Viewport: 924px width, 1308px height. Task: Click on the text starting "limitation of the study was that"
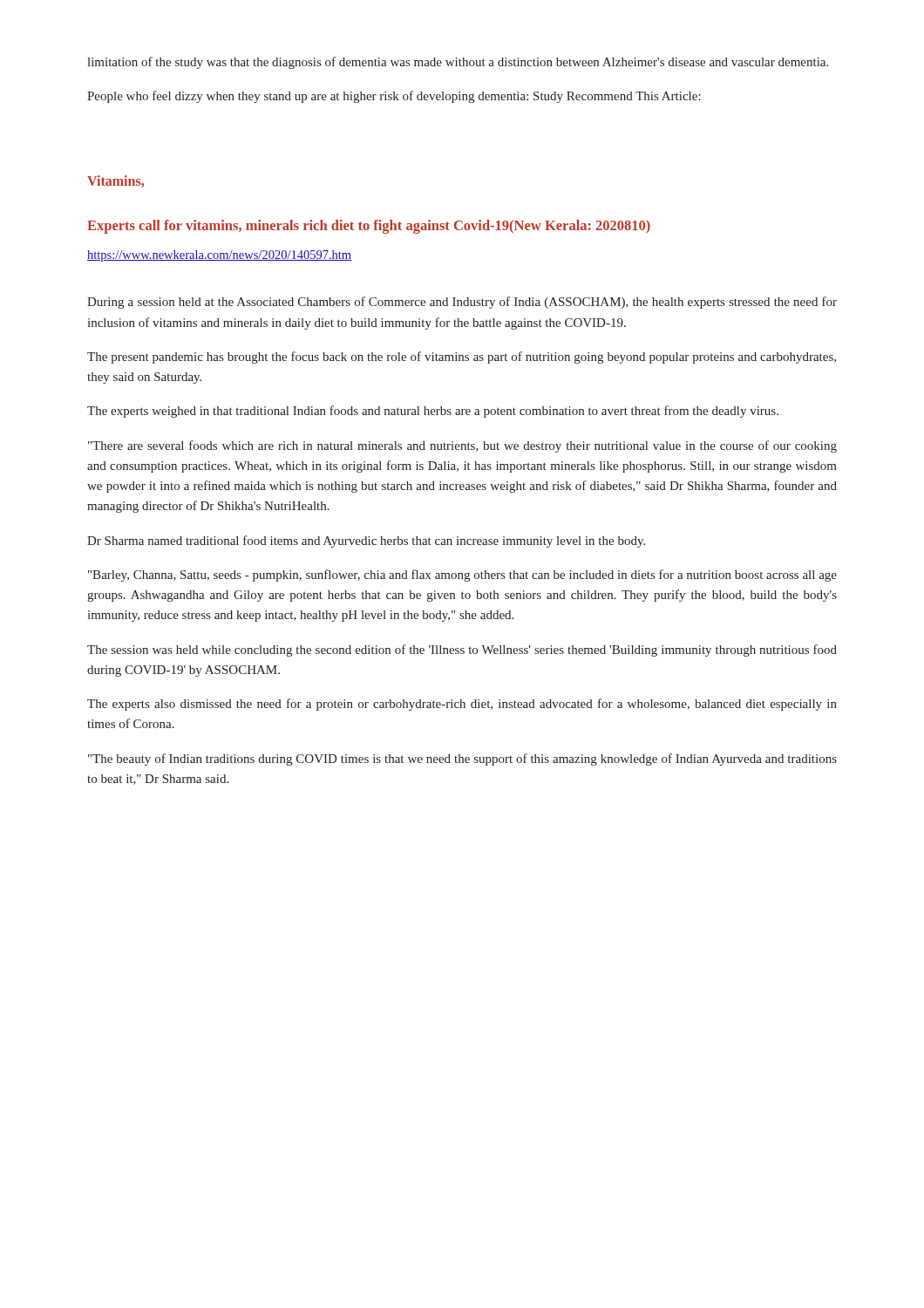pyautogui.click(x=458, y=62)
